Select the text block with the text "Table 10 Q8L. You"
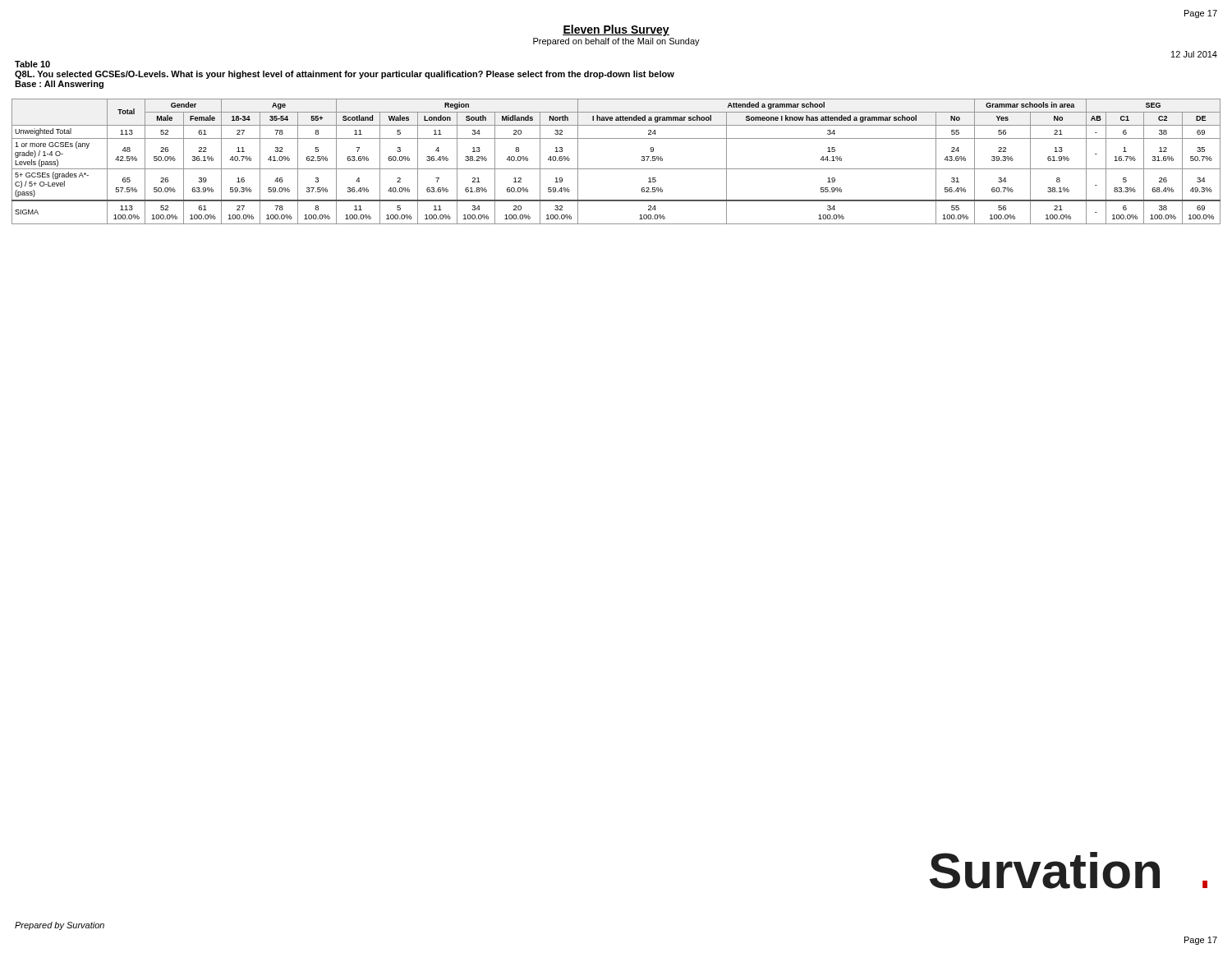This screenshot has height=953, width=1232. (344, 74)
